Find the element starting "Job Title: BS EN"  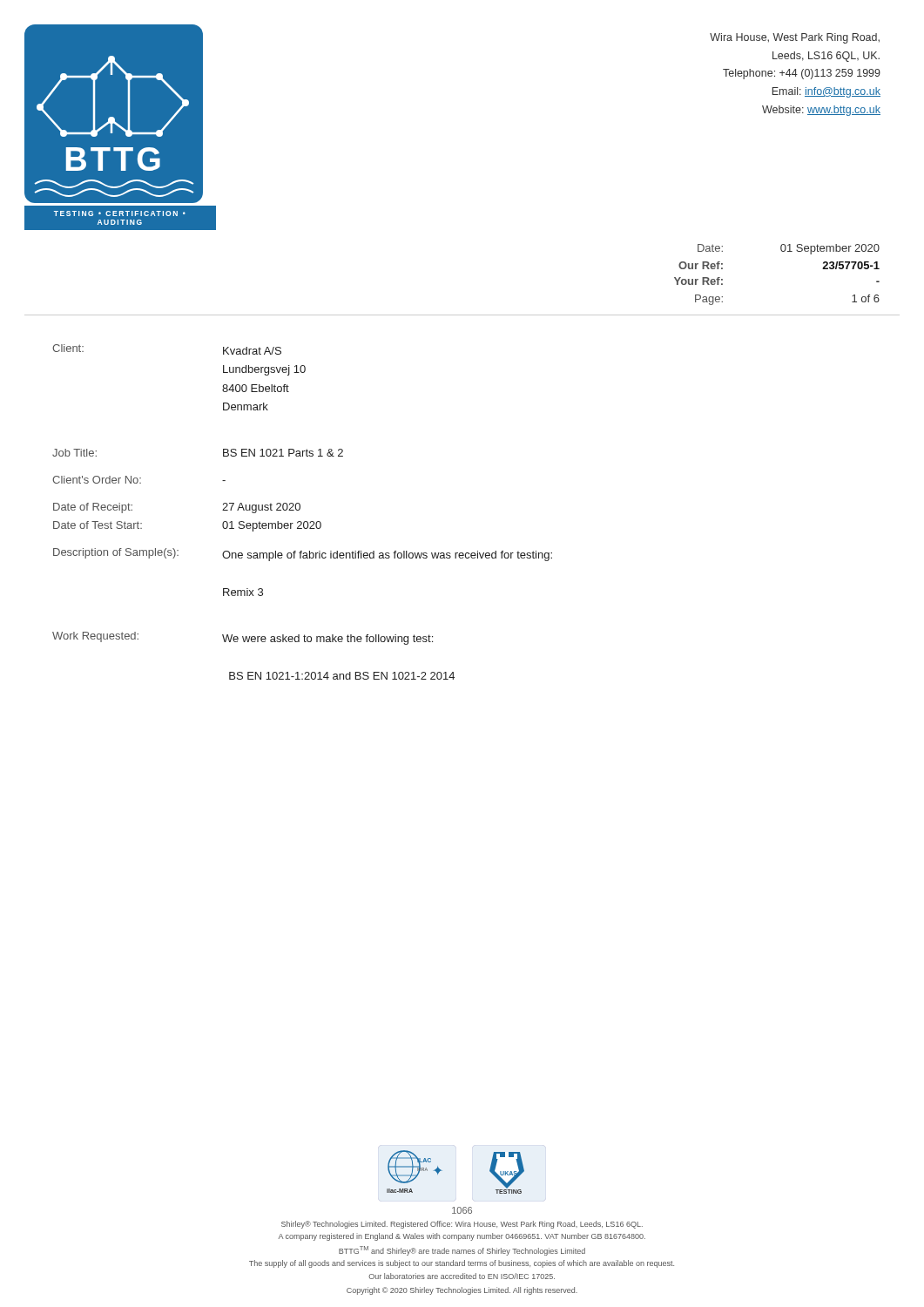(x=77, y=453)
